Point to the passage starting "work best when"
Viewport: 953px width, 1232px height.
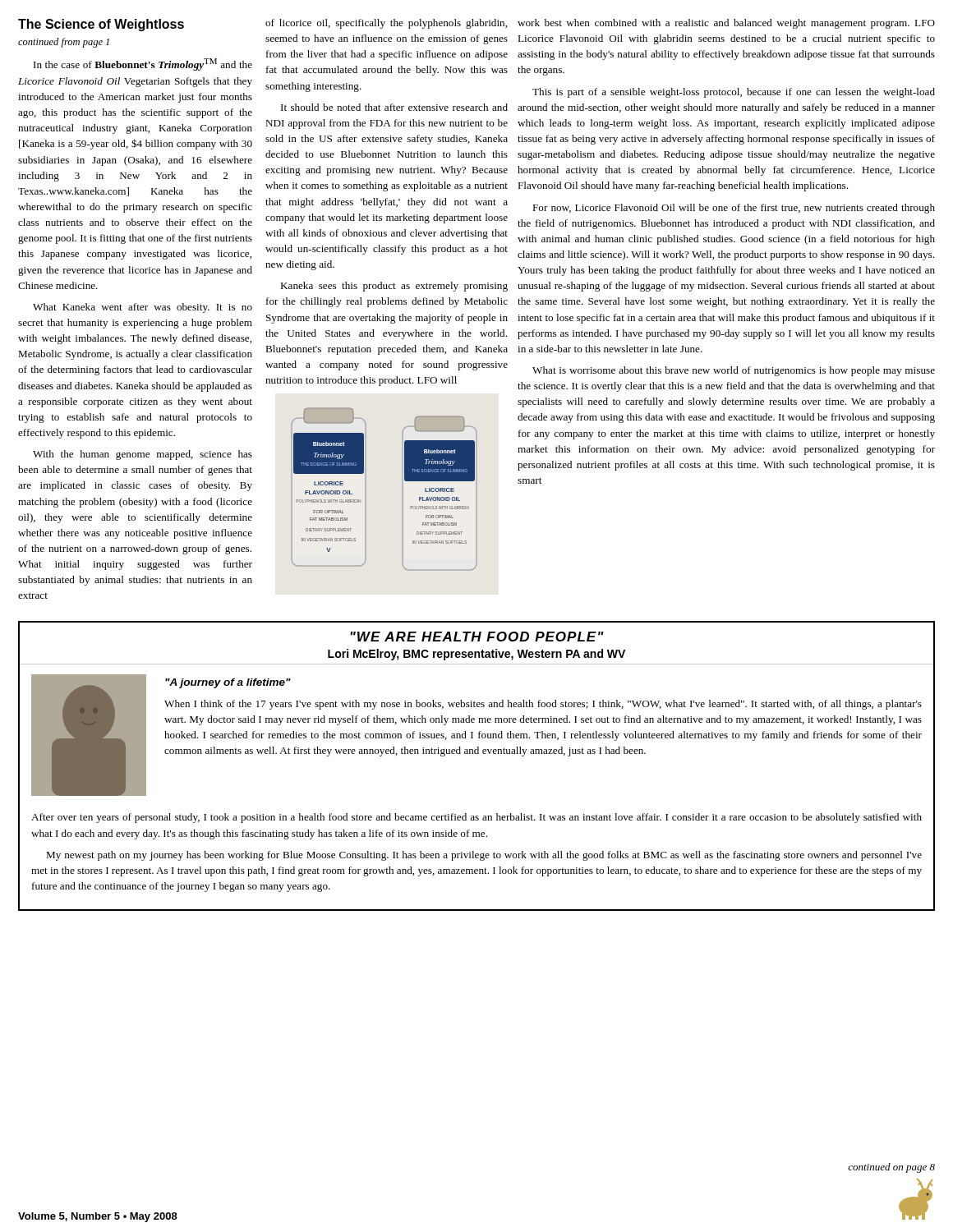726,251
